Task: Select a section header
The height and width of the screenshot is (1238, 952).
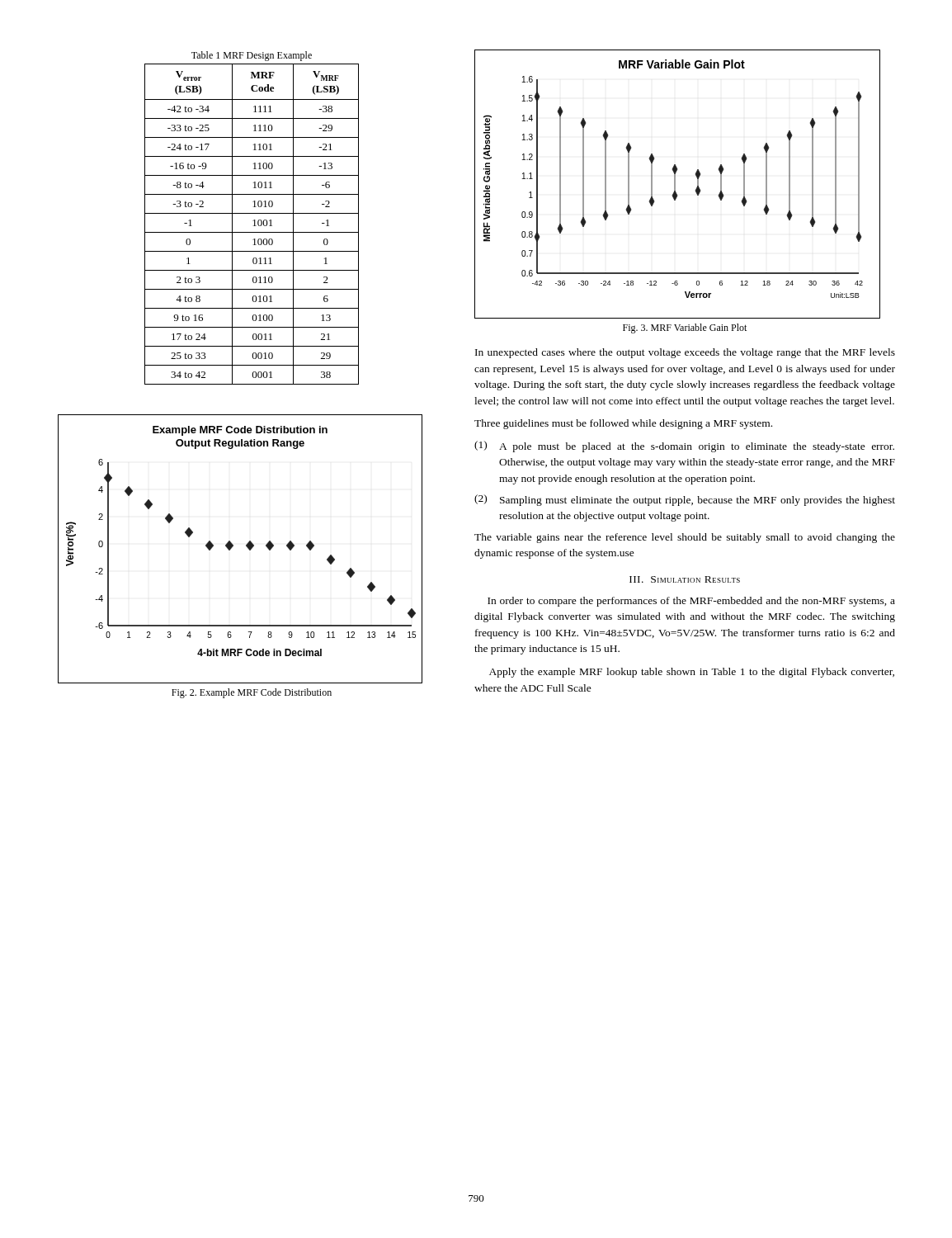Action: pyautogui.click(x=685, y=579)
